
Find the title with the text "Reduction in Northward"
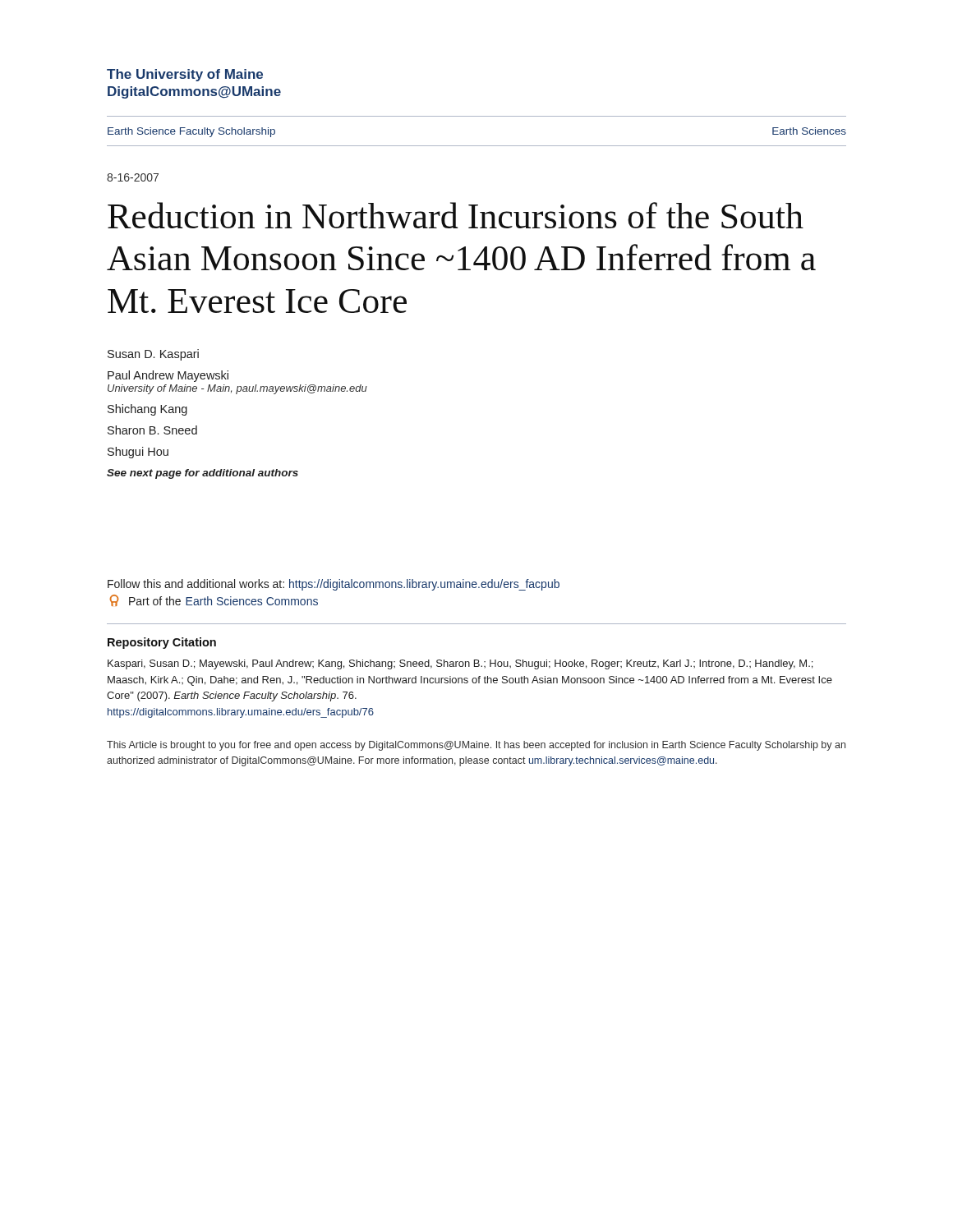pyautogui.click(x=461, y=259)
